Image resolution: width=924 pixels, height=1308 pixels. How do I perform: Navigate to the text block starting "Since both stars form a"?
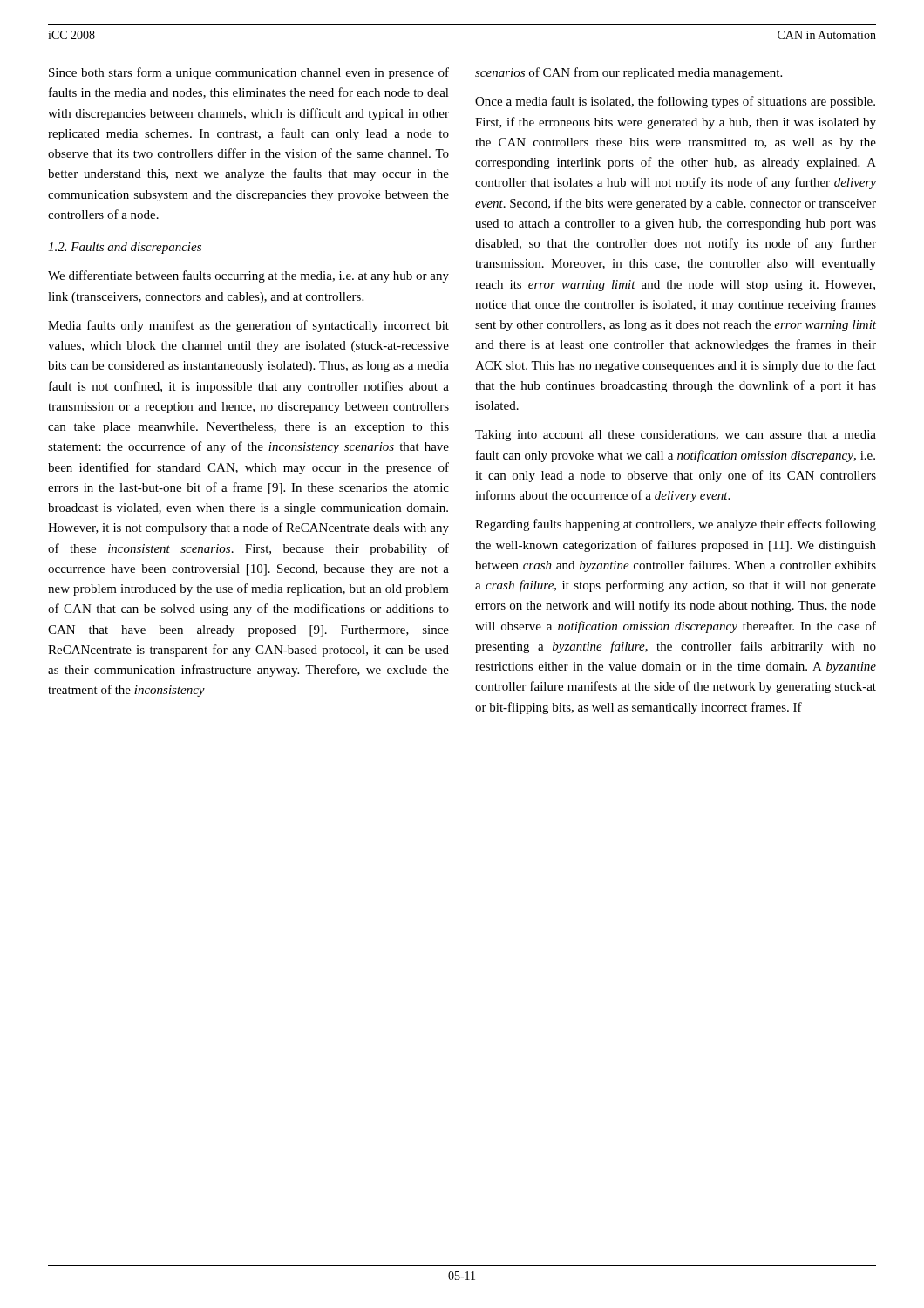point(248,144)
